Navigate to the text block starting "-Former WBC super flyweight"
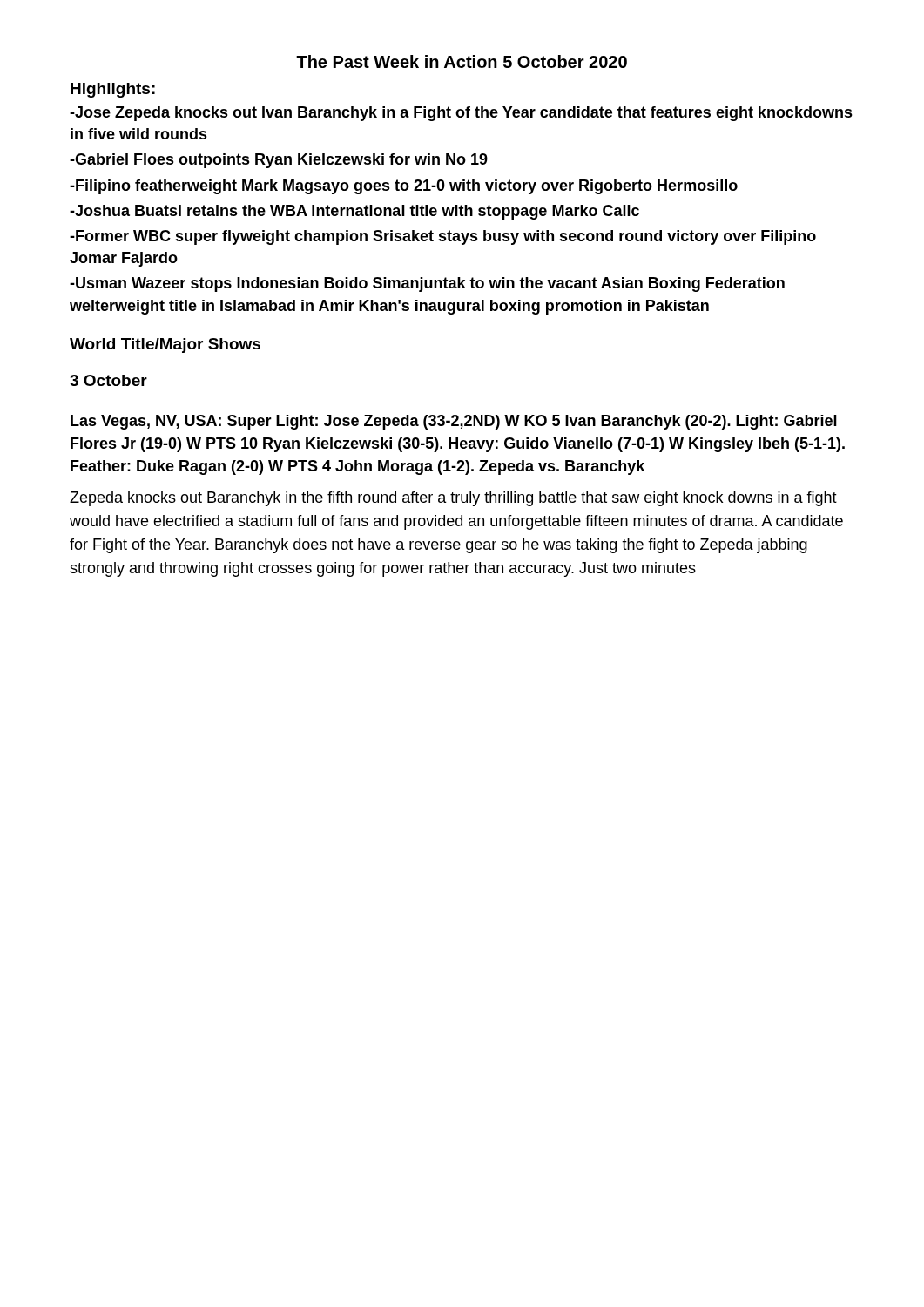 (x=443, y=247)
